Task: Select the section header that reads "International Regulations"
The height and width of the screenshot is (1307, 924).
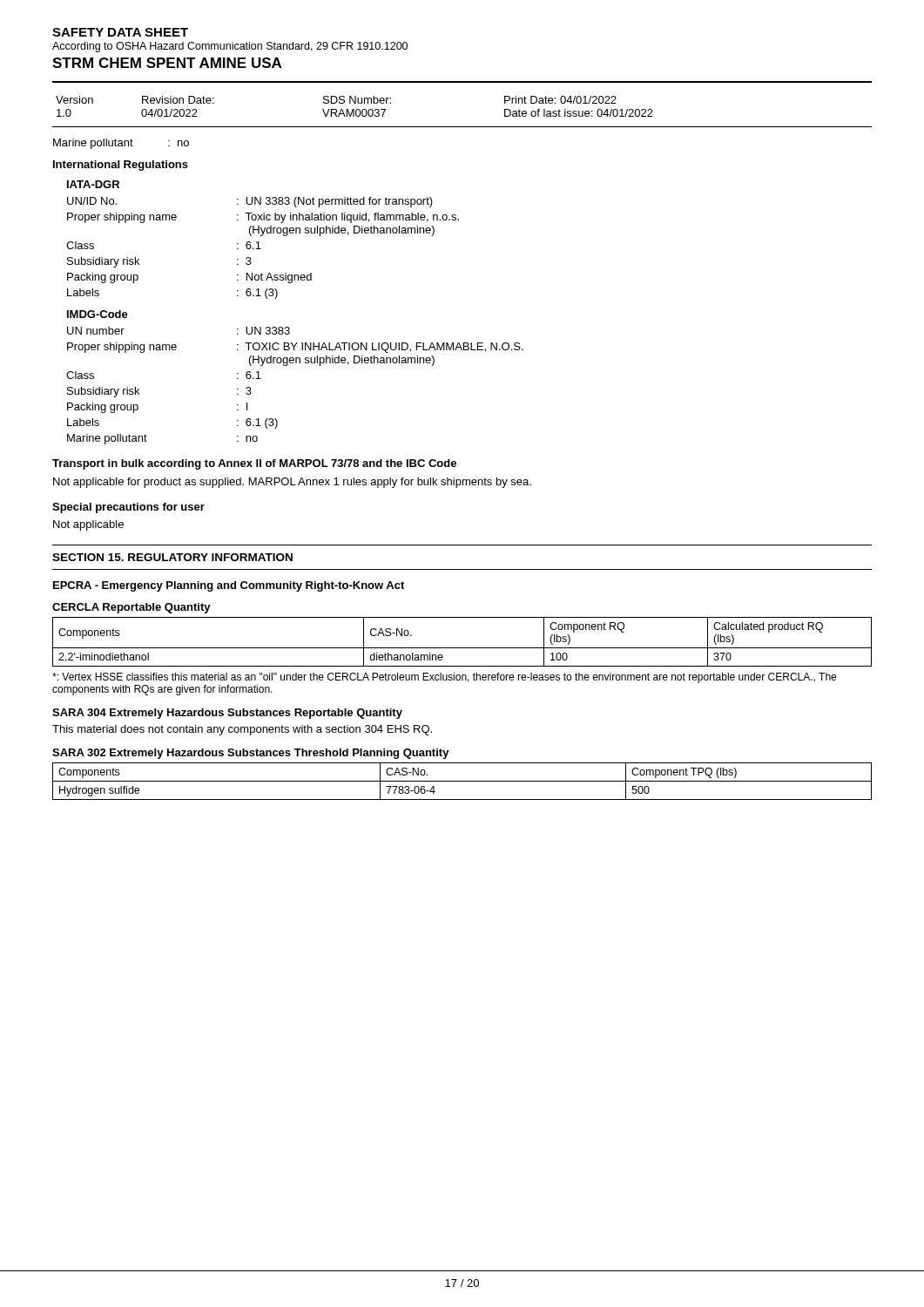Action: tap(120, 164)
